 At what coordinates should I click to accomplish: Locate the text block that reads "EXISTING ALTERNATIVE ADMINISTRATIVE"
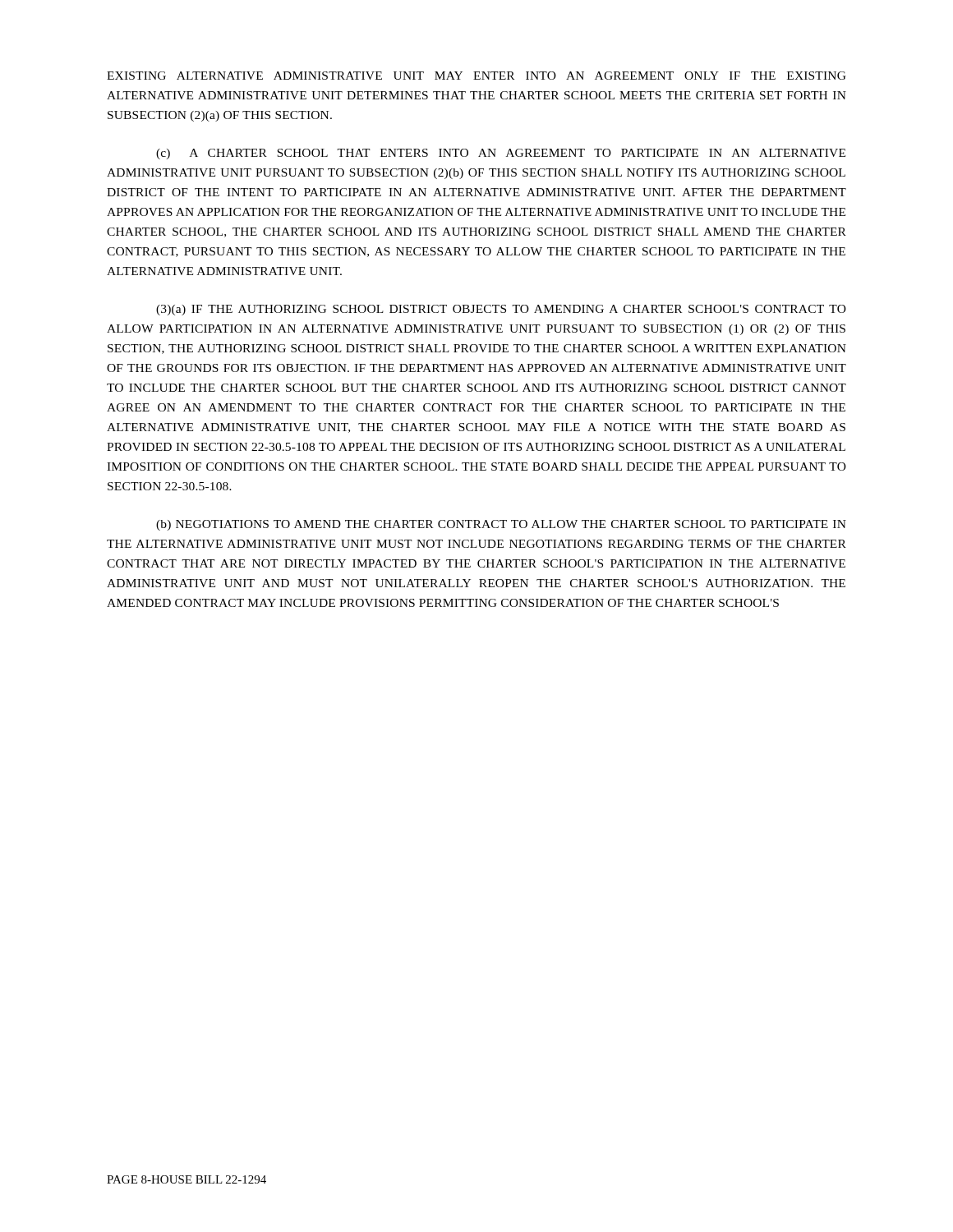coord(476,95)
